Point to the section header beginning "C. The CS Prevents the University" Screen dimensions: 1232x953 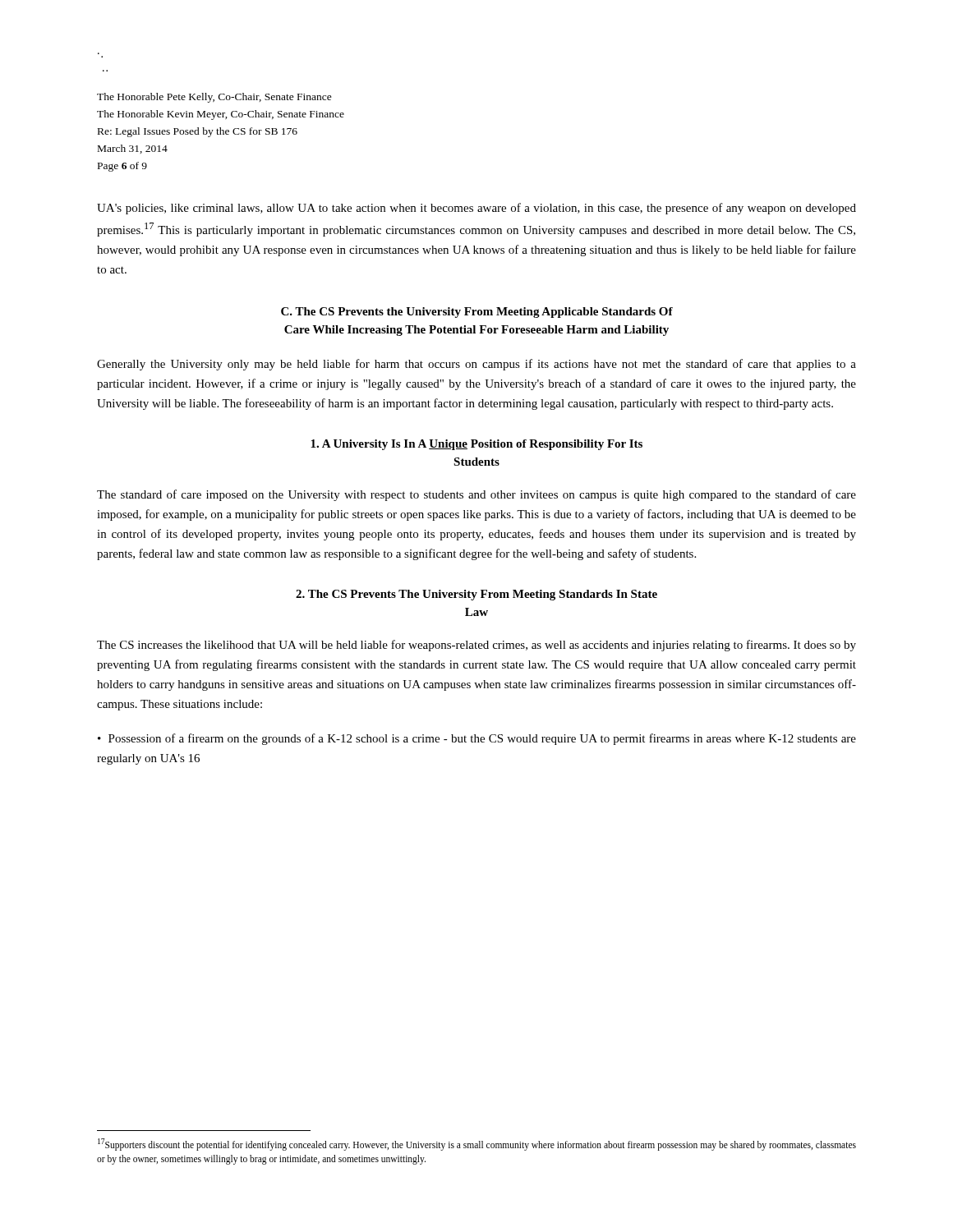click(476, 320)
